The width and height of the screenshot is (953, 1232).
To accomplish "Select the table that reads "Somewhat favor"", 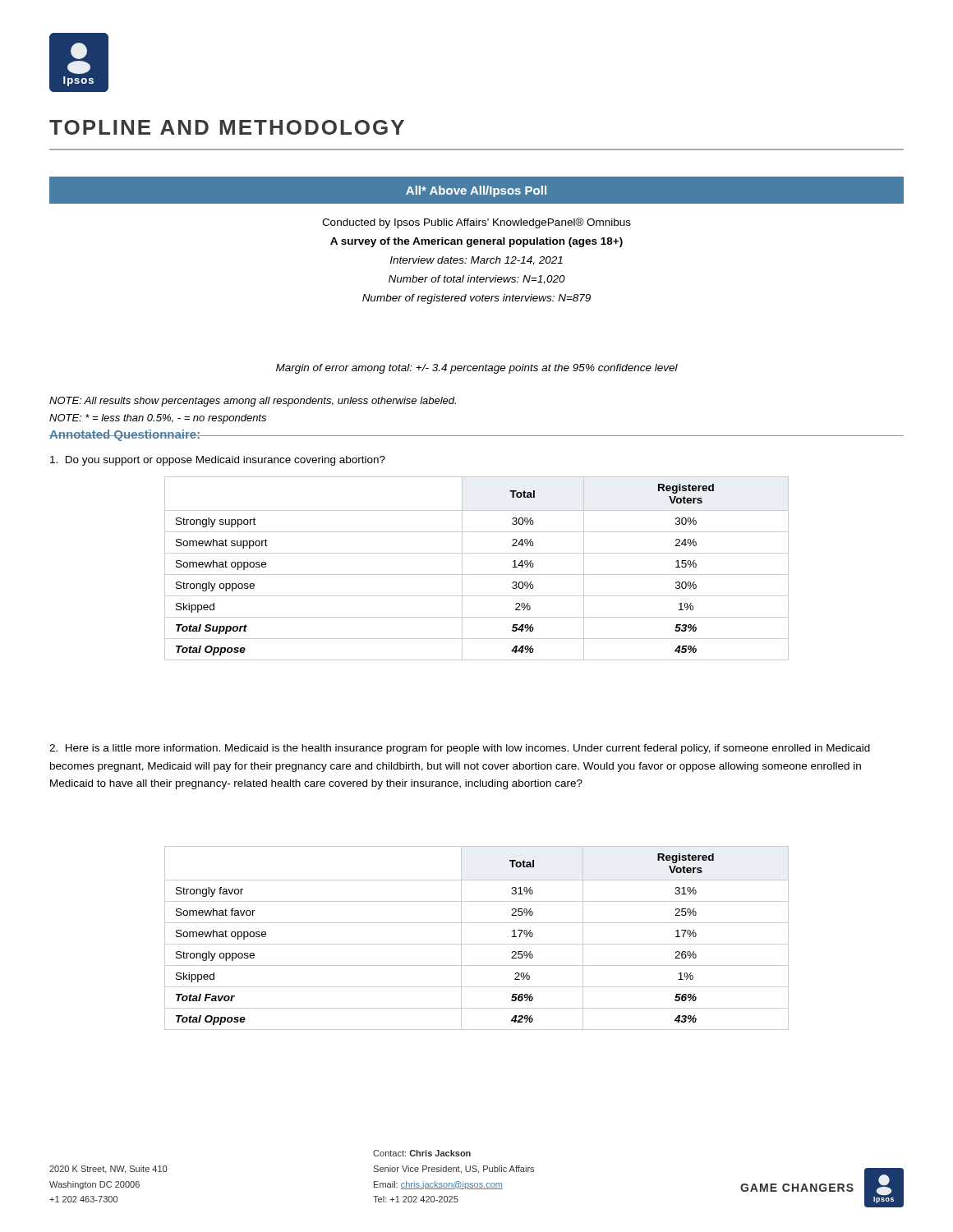I will (476, 938).
